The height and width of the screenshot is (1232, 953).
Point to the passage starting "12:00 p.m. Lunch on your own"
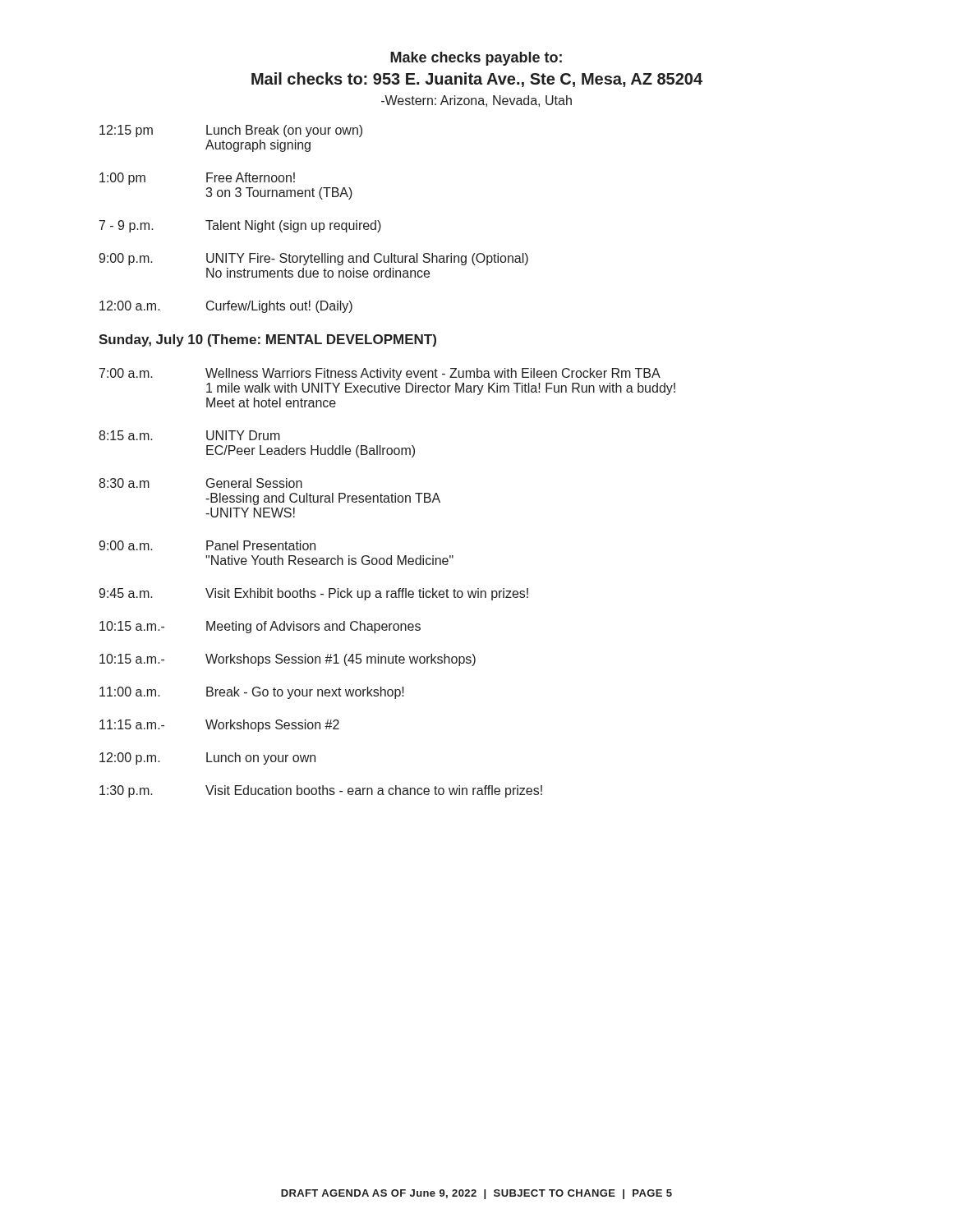pos(207,759)
